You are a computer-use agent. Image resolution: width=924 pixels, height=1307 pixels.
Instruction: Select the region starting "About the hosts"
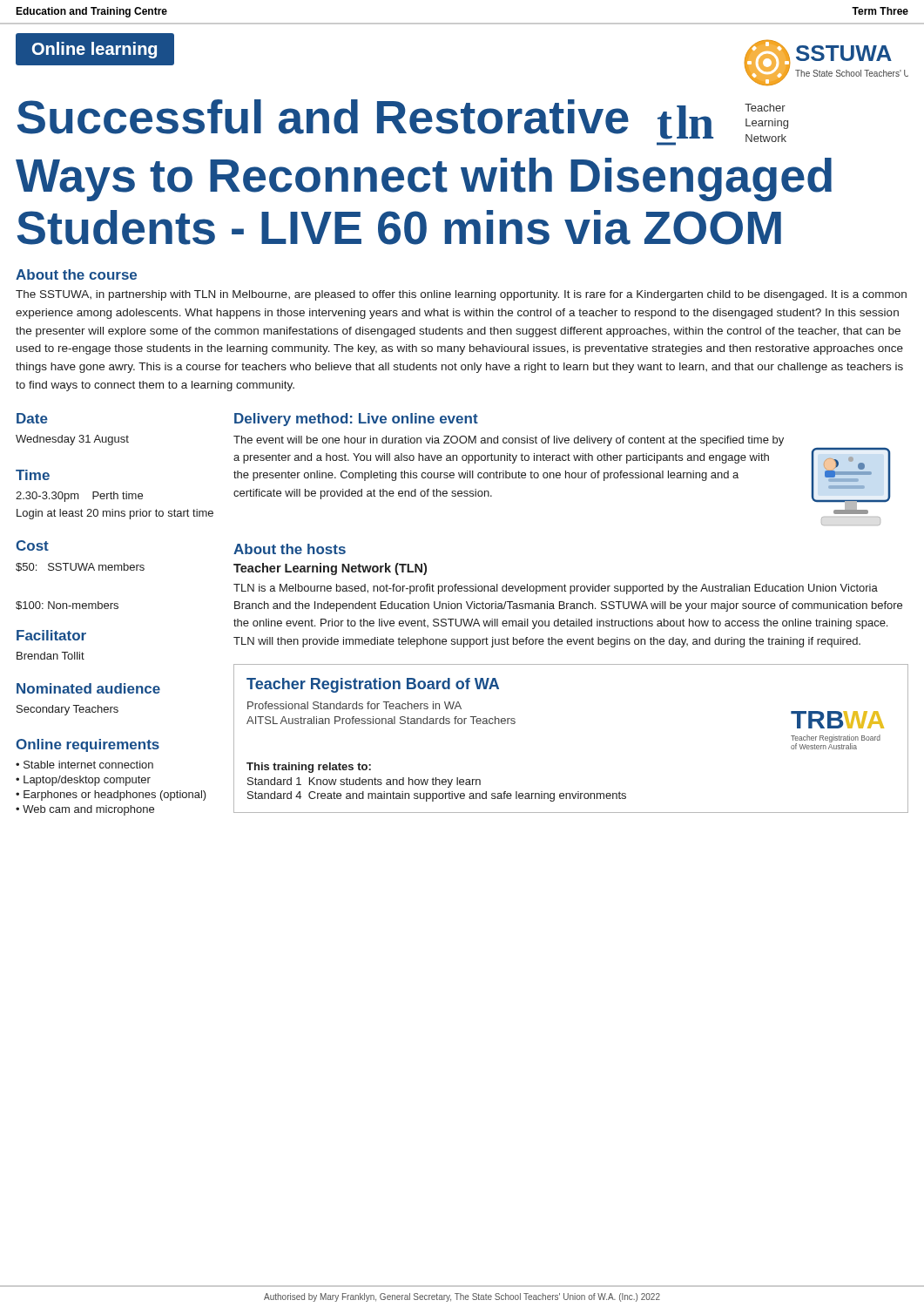pyautogui.click(x=290, y=550)
